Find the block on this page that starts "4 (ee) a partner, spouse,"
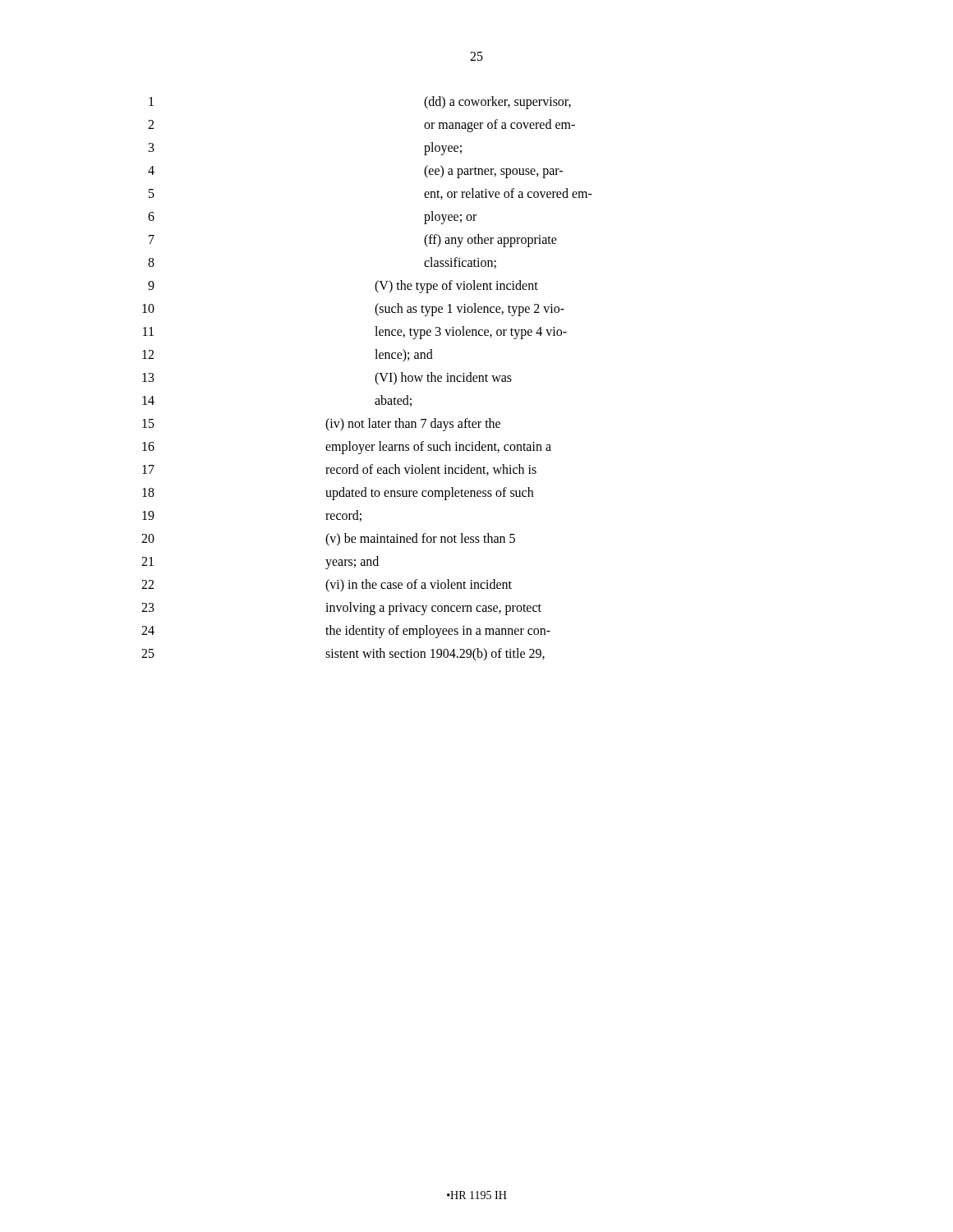Viewport: 953px width, 1232px height. pos(476,194)
